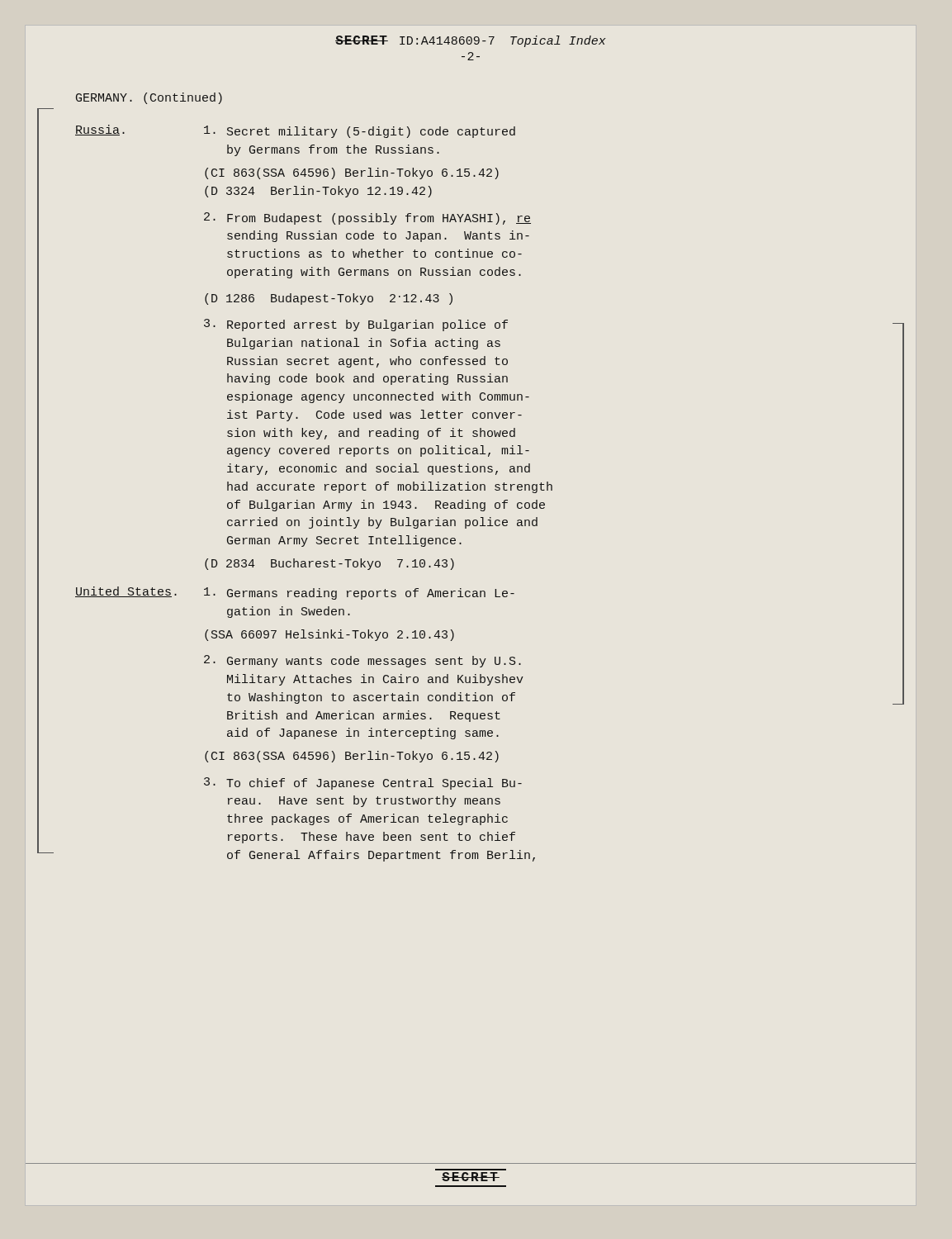Point to the region starting "3. To chief of"
The width and height of the screenshot is (952, 1239).
coord(307,820)
